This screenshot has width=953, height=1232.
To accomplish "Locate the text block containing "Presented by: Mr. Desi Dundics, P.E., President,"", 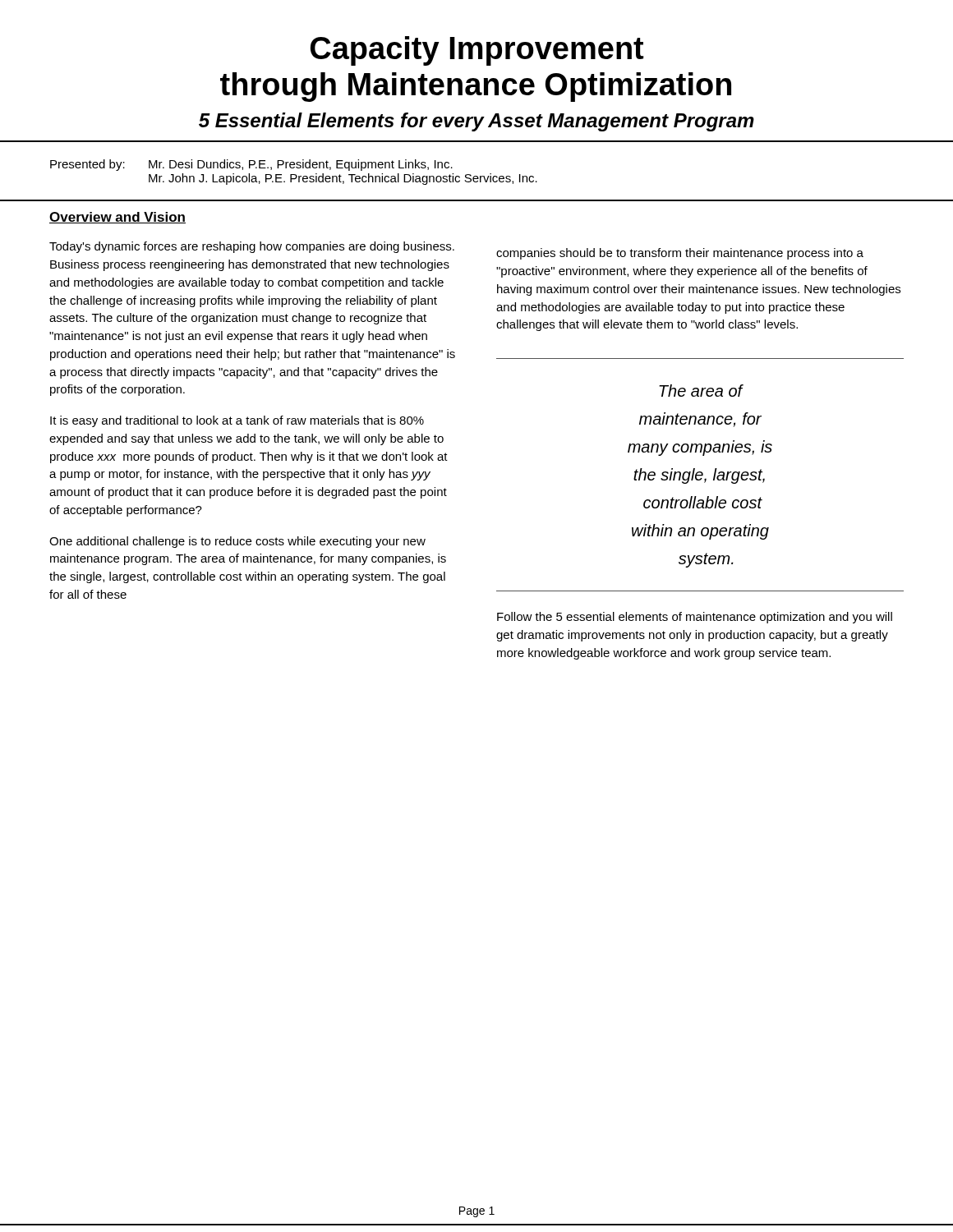I will point(476,171).
